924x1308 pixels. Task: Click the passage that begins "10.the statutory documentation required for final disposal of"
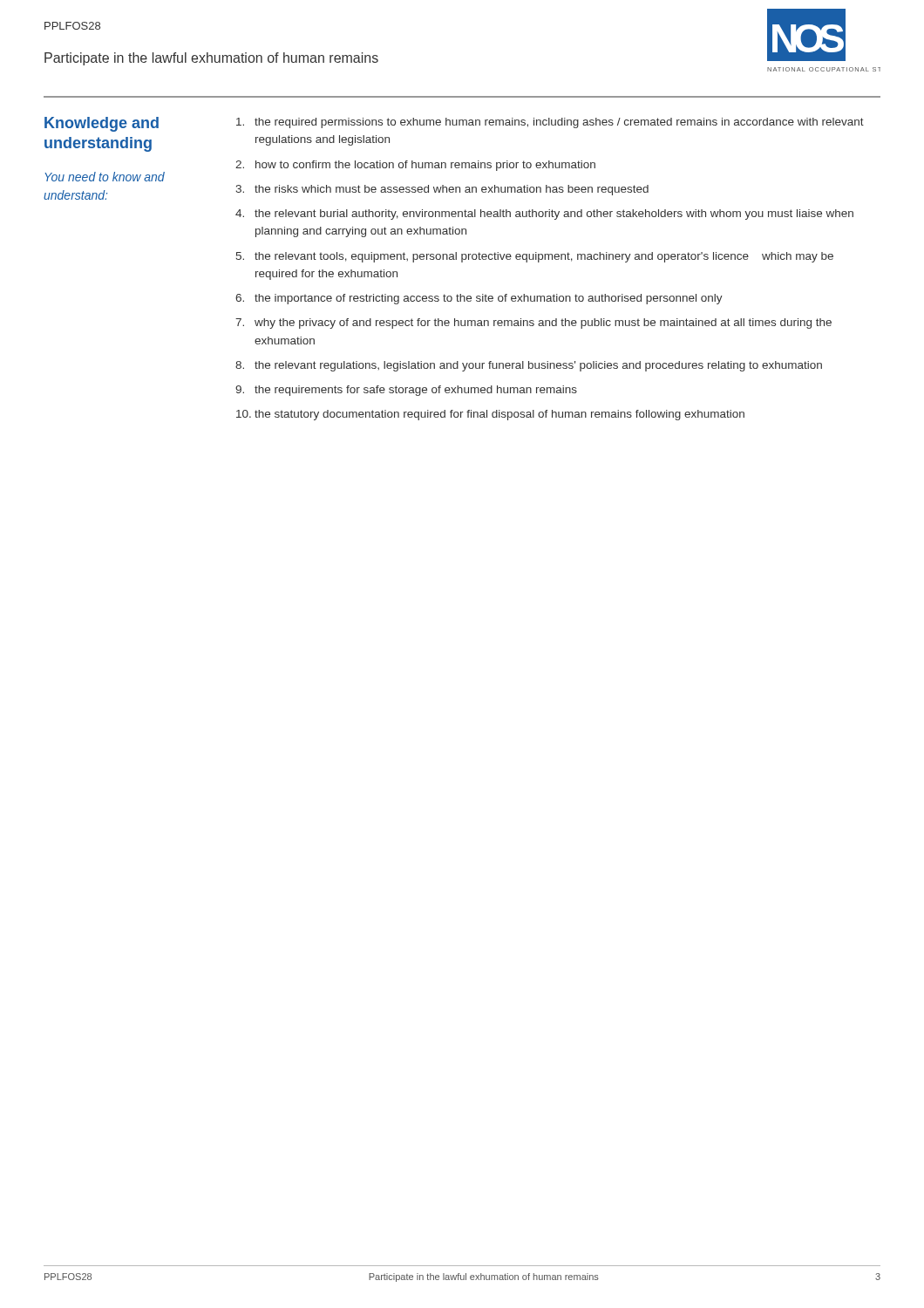tap(556, 415)
